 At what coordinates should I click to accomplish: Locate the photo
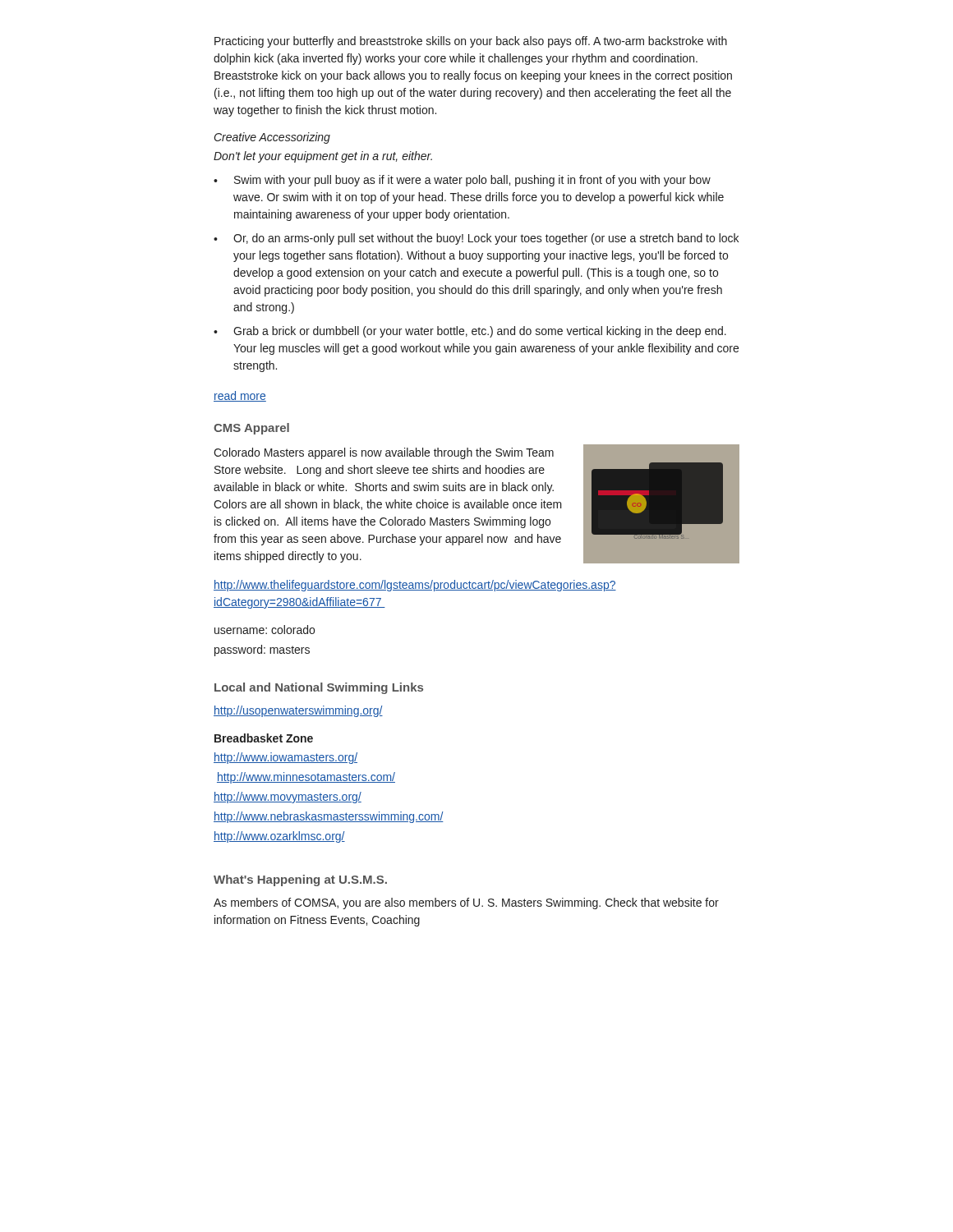[661, 504]
